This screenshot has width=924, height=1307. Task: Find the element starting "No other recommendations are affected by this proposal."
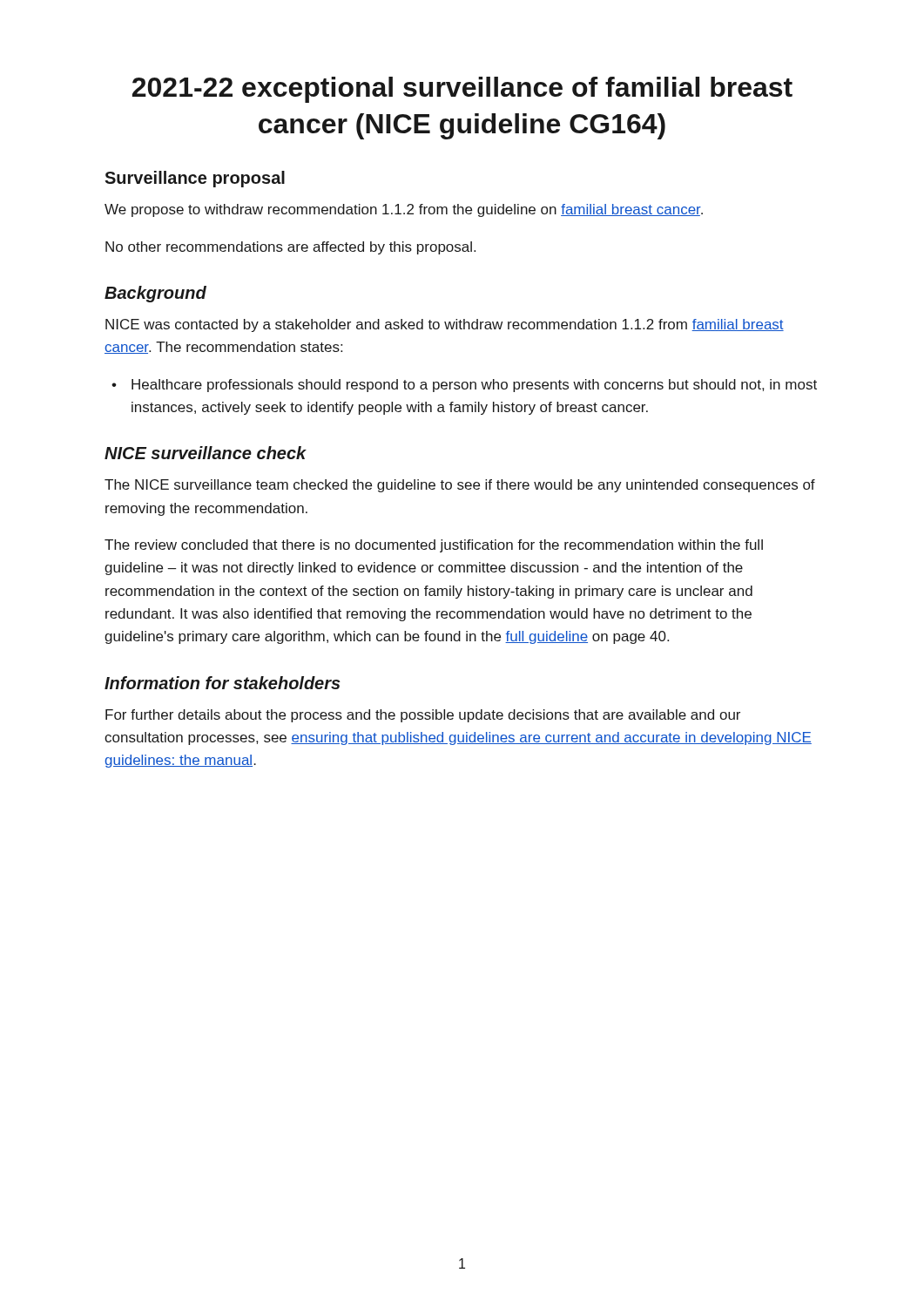point(462,247)
